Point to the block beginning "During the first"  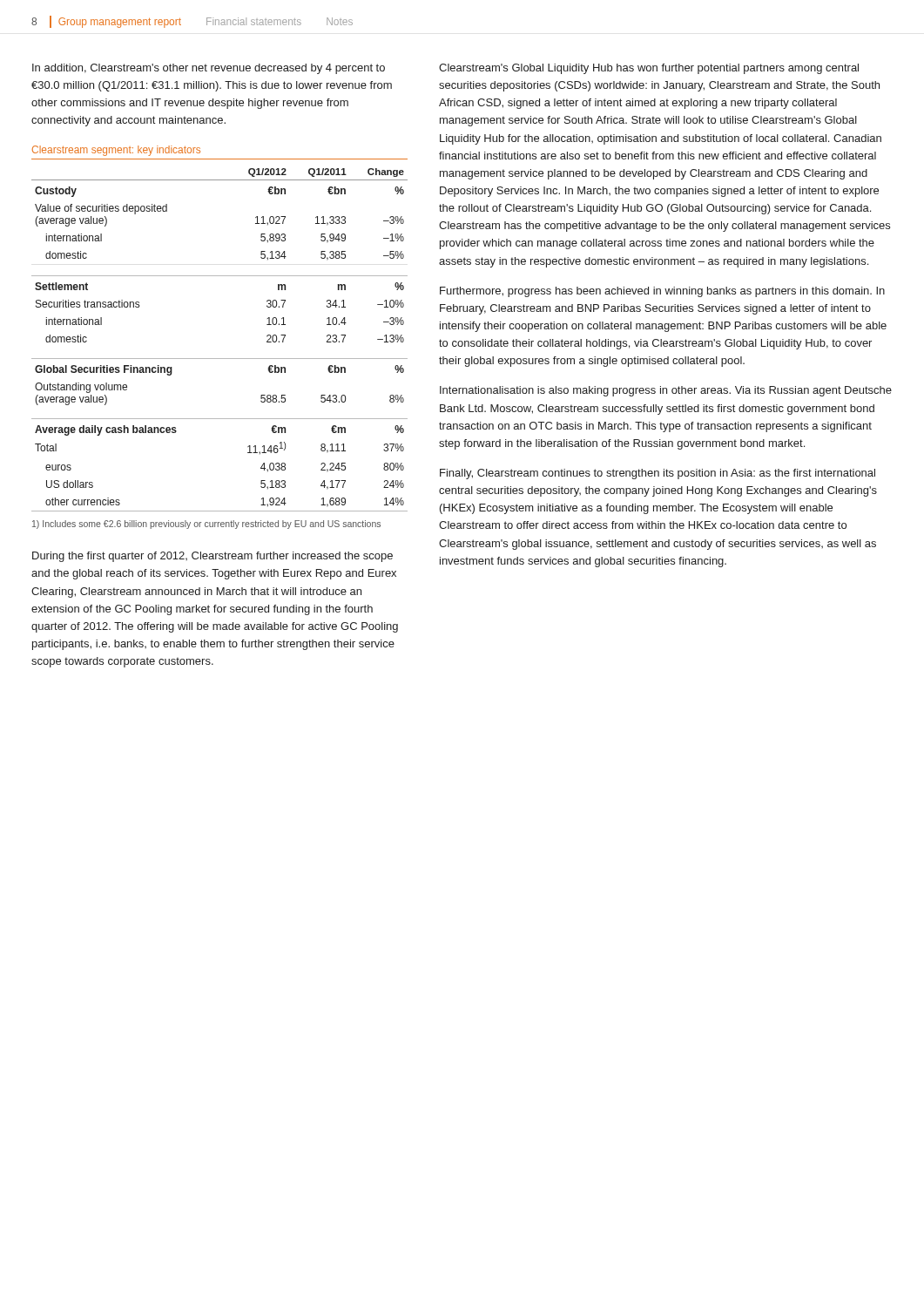tap(215, 608)
